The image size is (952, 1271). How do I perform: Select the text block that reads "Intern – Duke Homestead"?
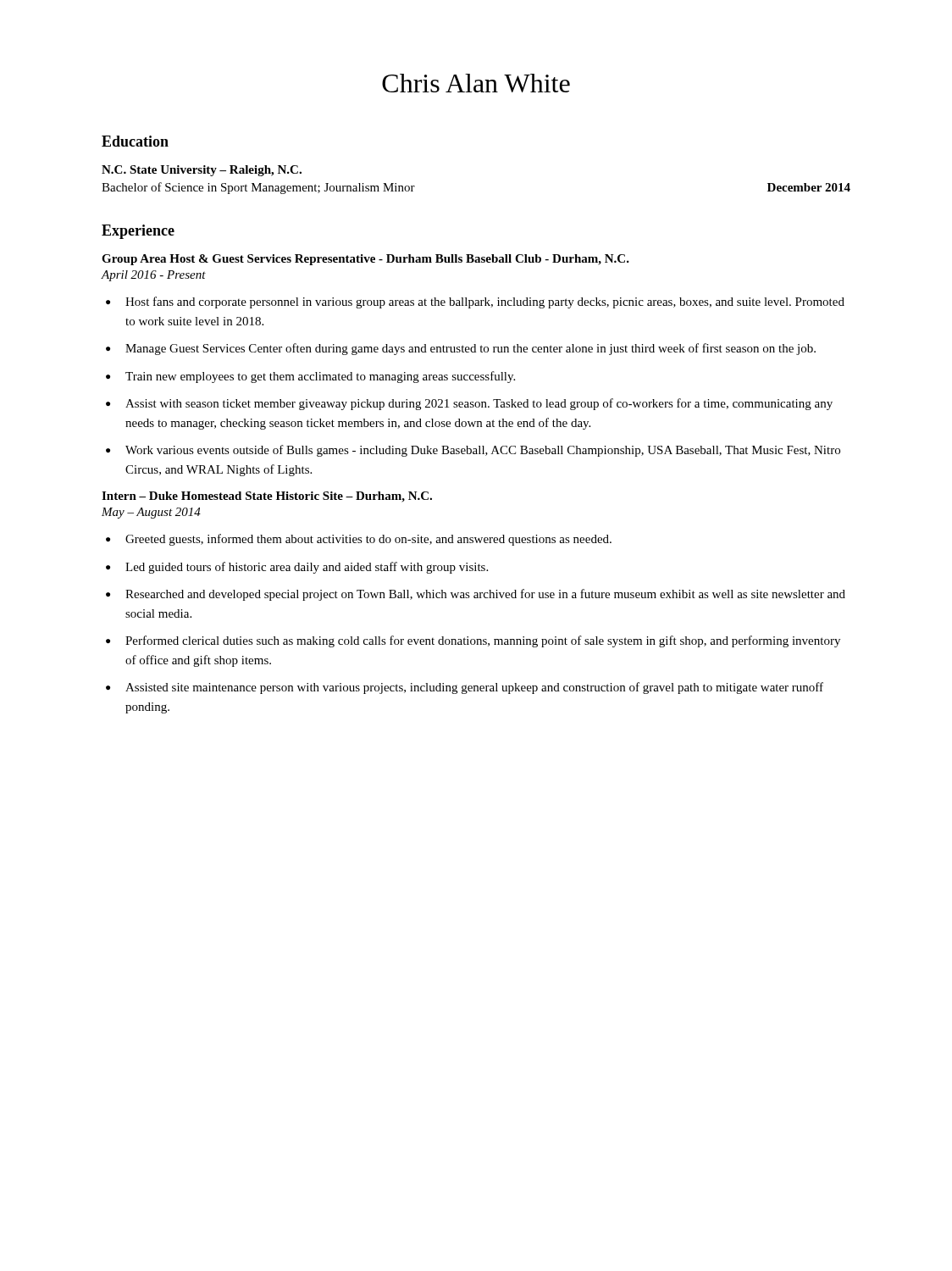point(267,496)
